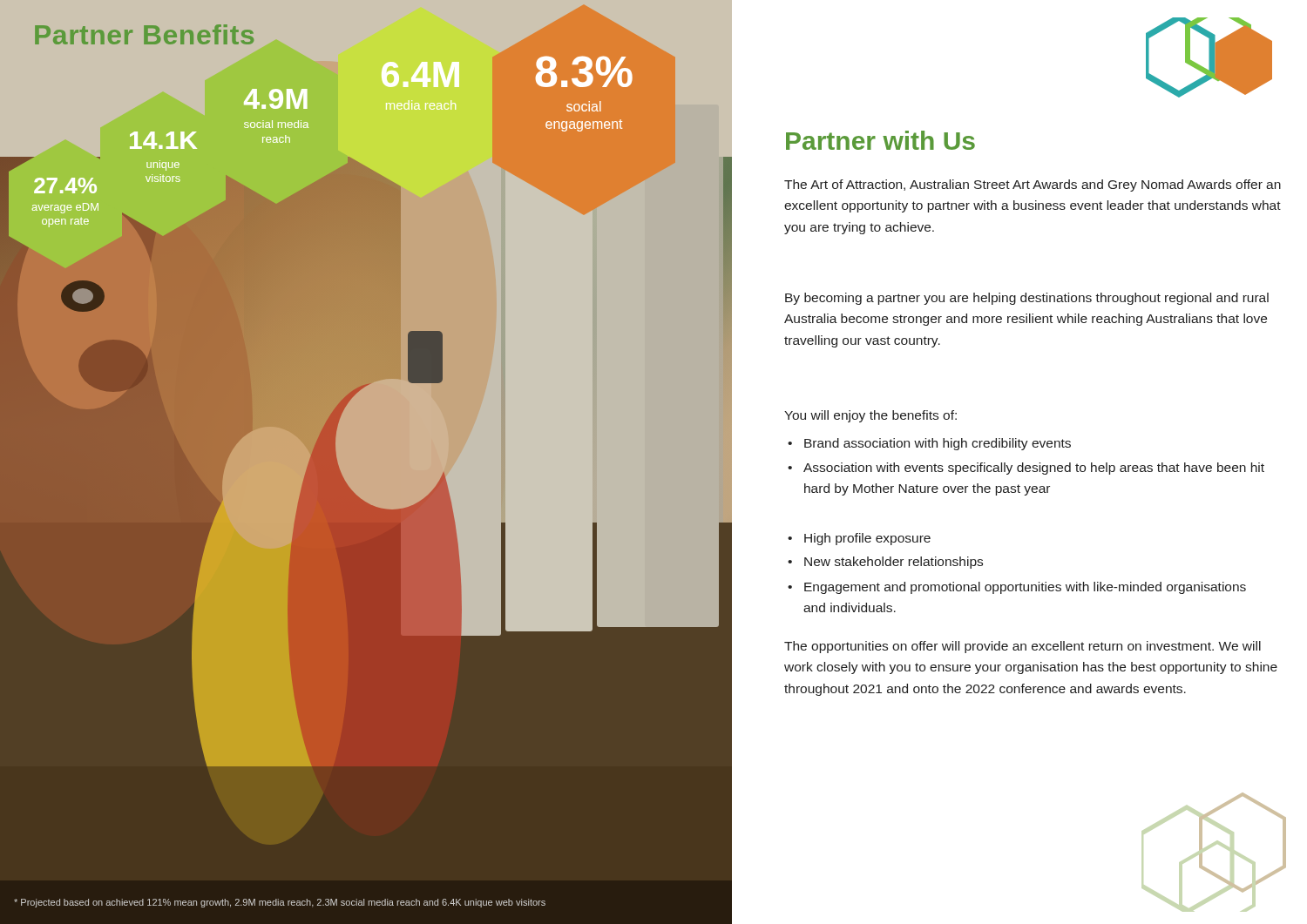This screenshot has height=924, width=1307.
Task: Click on the infographic
Action: click(x=366, y=139)
